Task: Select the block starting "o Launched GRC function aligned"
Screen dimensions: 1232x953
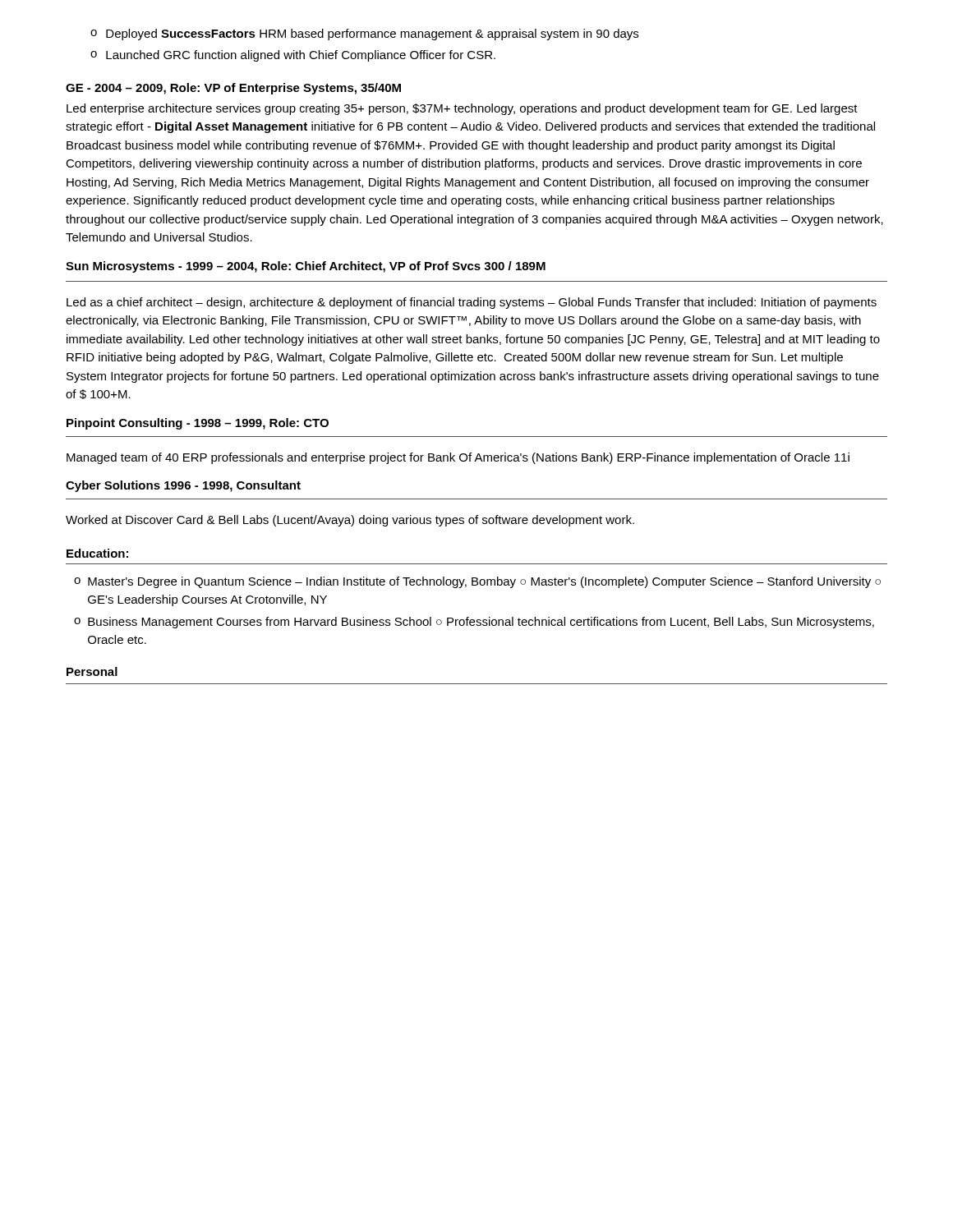Action: 489,55
